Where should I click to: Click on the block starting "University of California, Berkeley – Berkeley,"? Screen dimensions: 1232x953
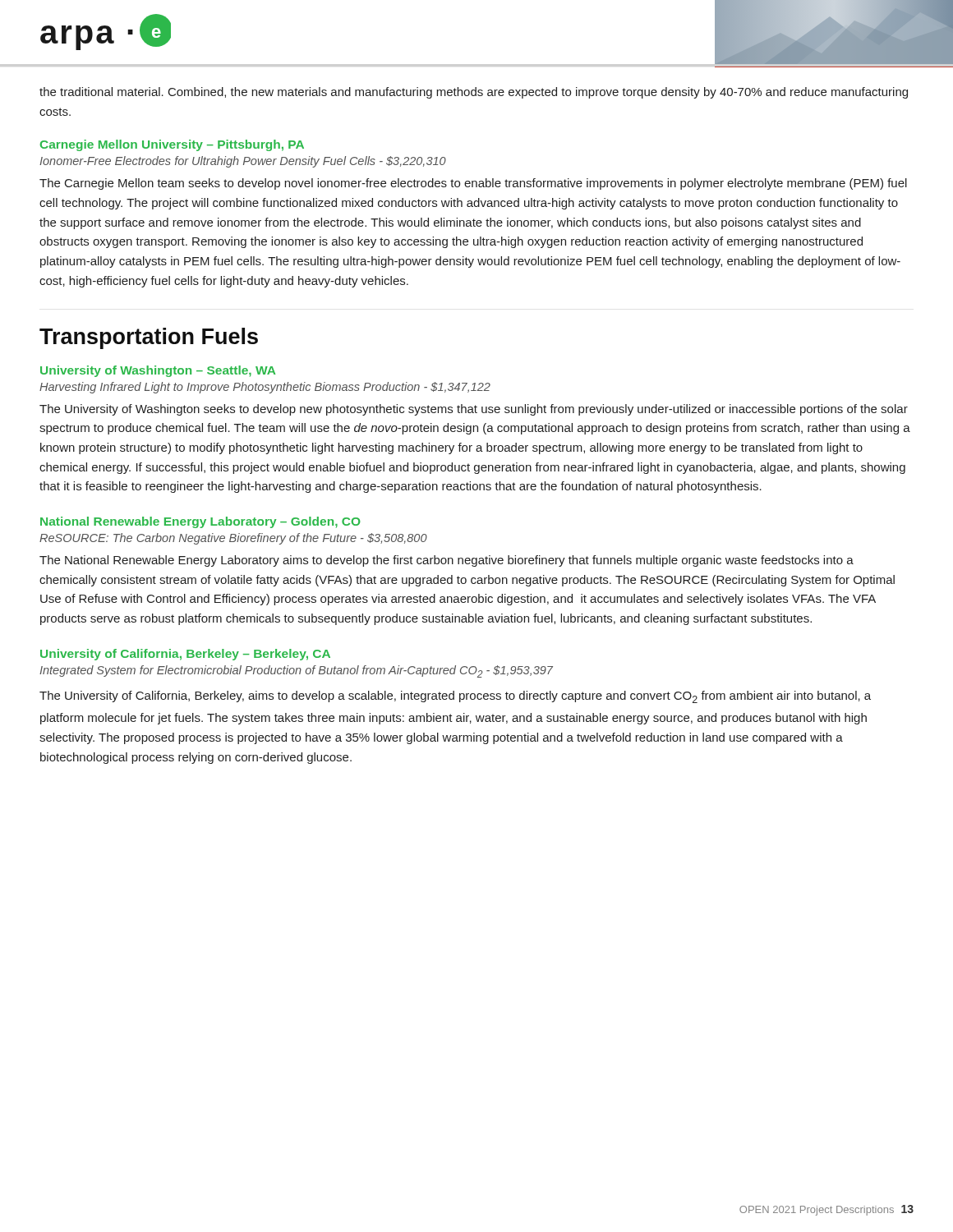[185, 653]
